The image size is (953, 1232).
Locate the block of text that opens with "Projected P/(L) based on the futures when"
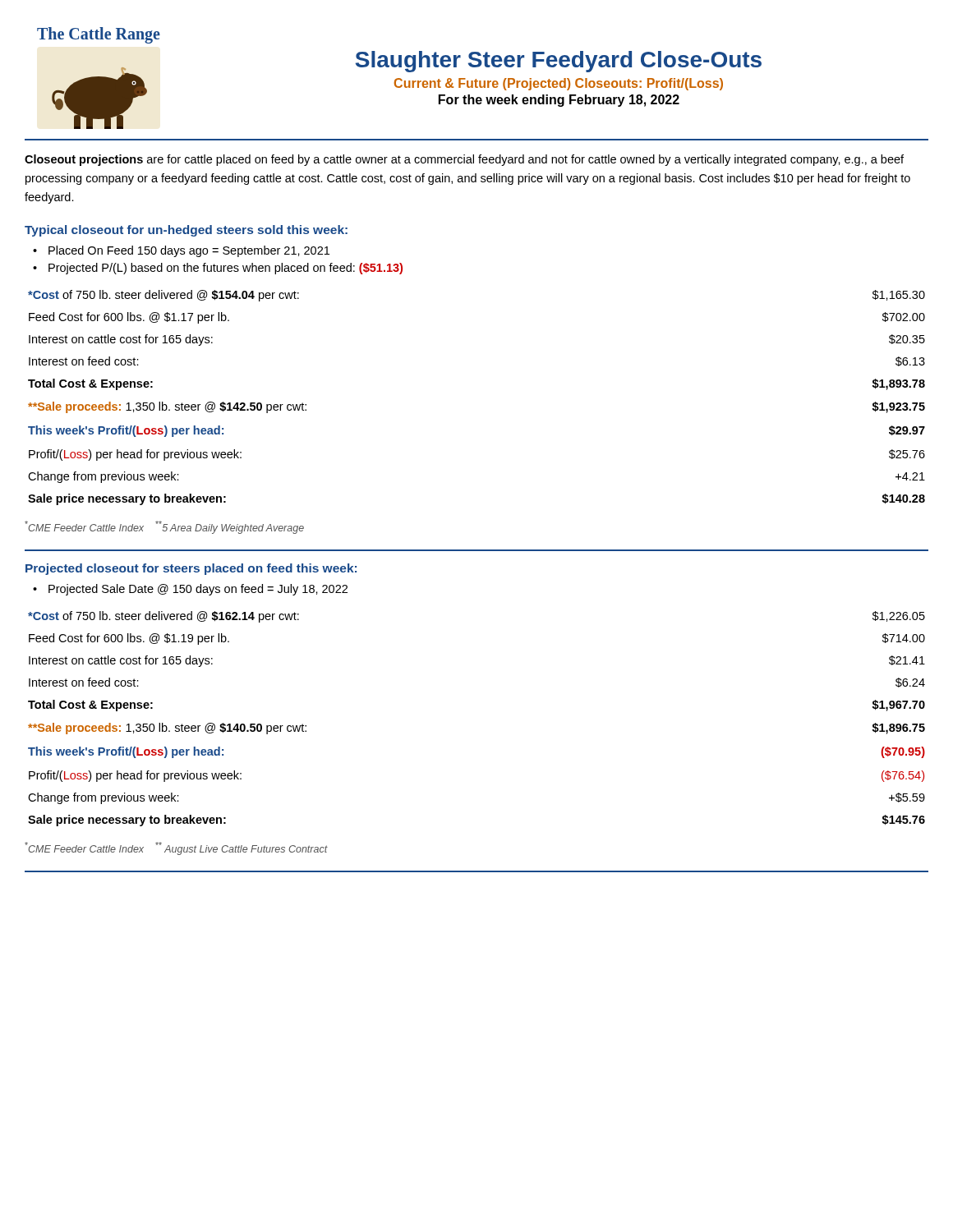(x=225, y=267)
